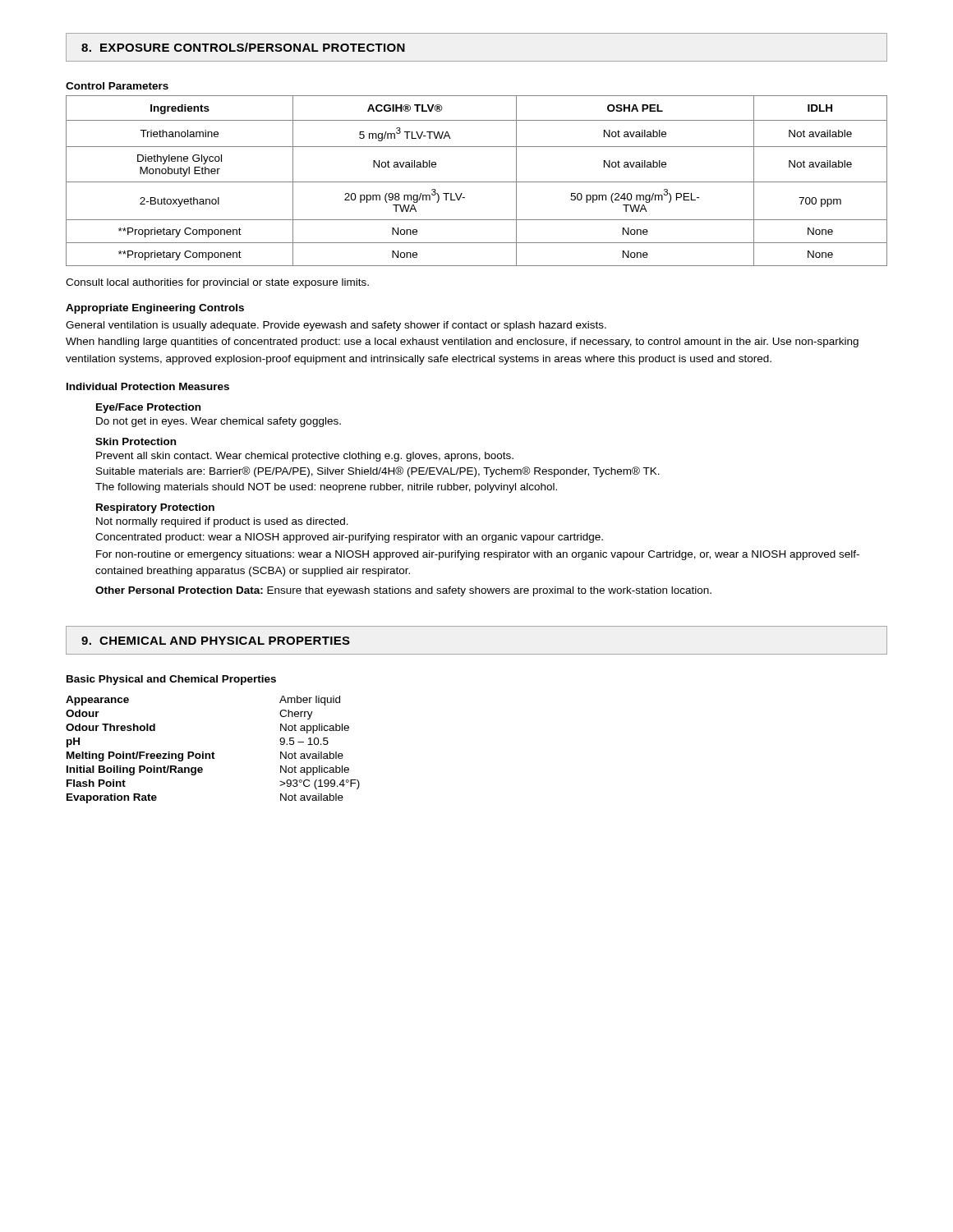Click on the block starting "Evaporation Rate Not available"
The image size is (953, 1232).
pos(107,798)
